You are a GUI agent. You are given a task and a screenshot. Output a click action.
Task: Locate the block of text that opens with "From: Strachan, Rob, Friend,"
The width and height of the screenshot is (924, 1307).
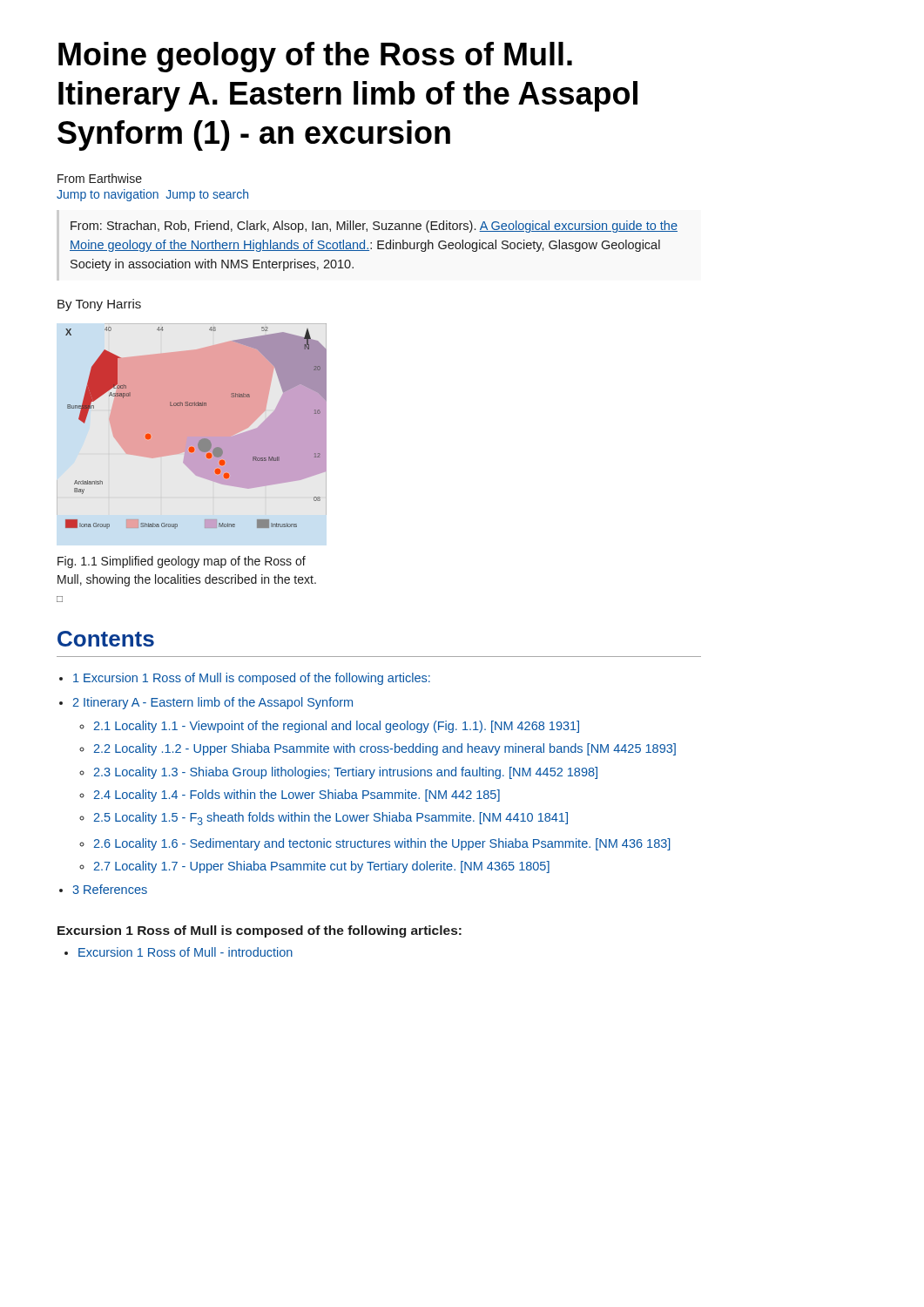pyautogui.click(x=374, y=245)
